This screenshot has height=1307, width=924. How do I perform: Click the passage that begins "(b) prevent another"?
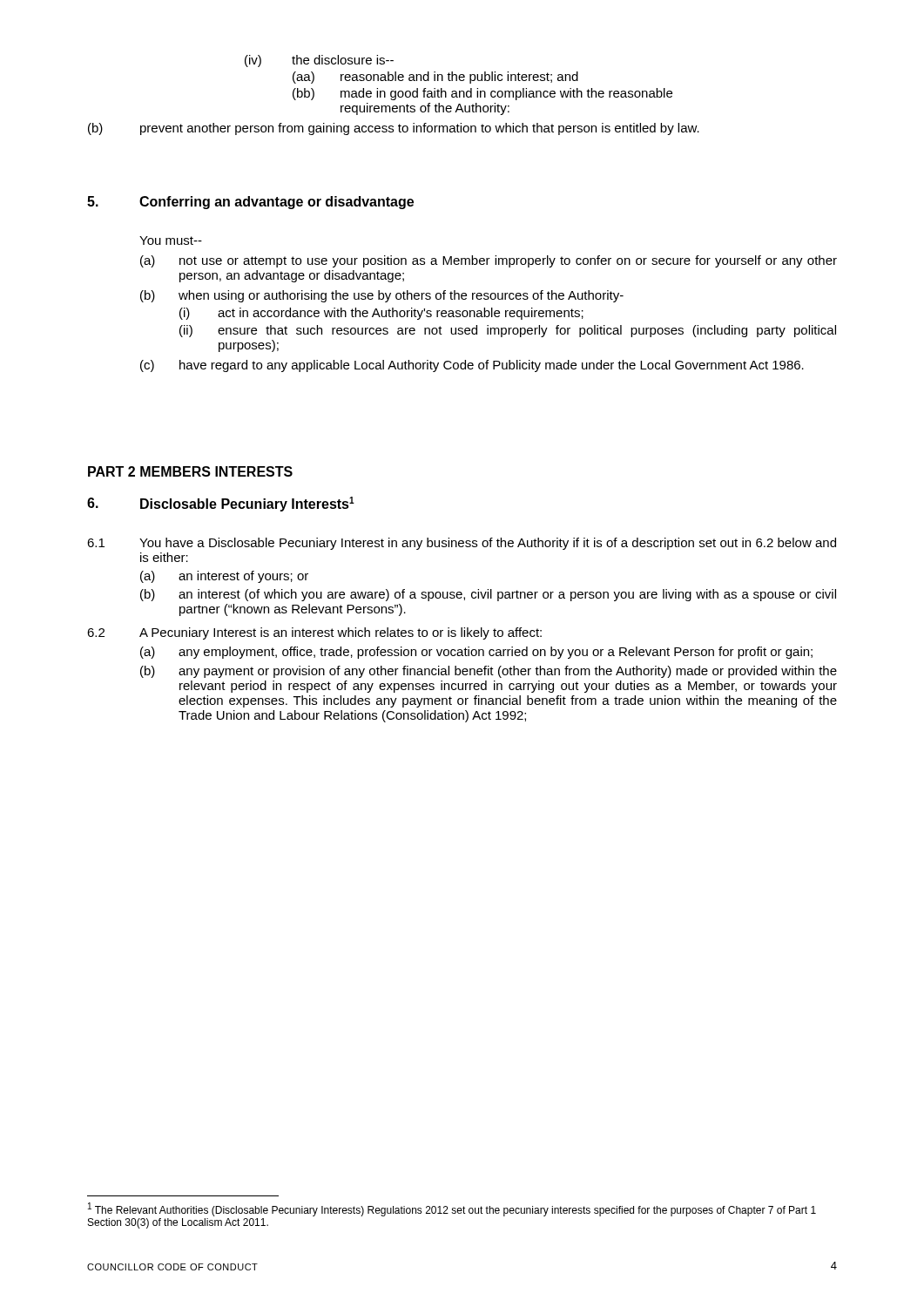pos(462,128)
